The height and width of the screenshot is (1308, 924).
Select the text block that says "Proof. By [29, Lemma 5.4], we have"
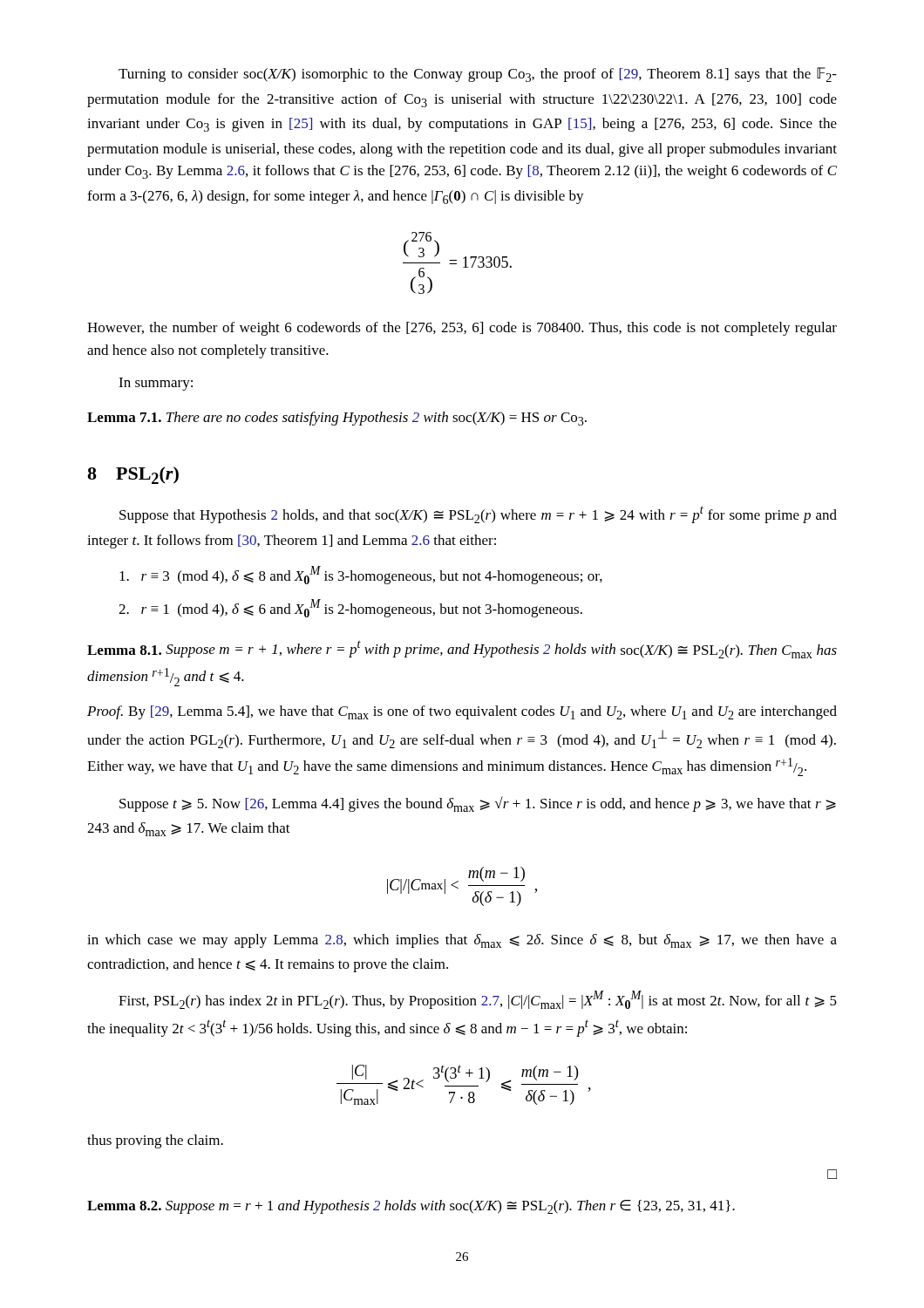tap(462, 742)
